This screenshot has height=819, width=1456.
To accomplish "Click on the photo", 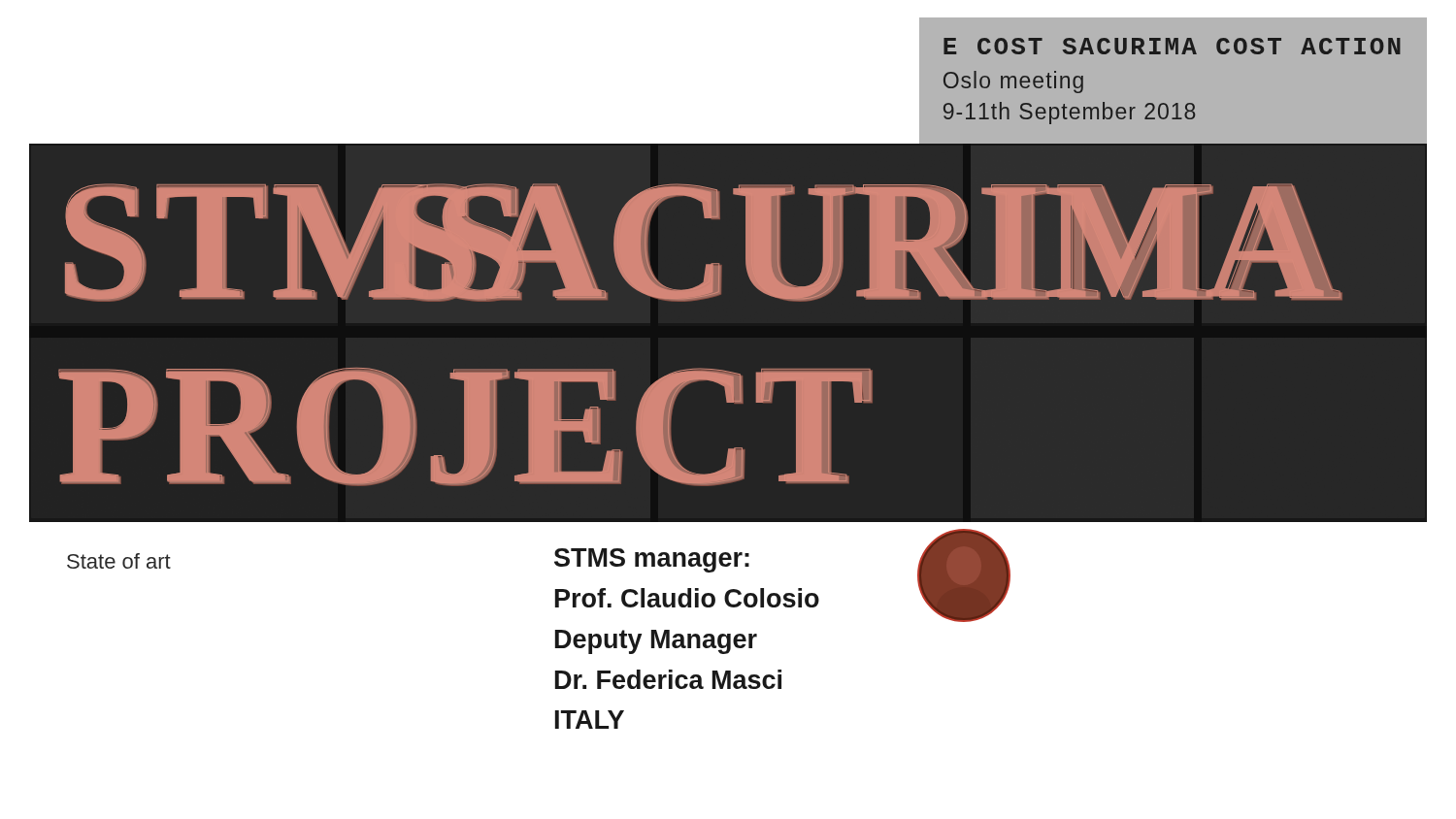I will (964, 575).
